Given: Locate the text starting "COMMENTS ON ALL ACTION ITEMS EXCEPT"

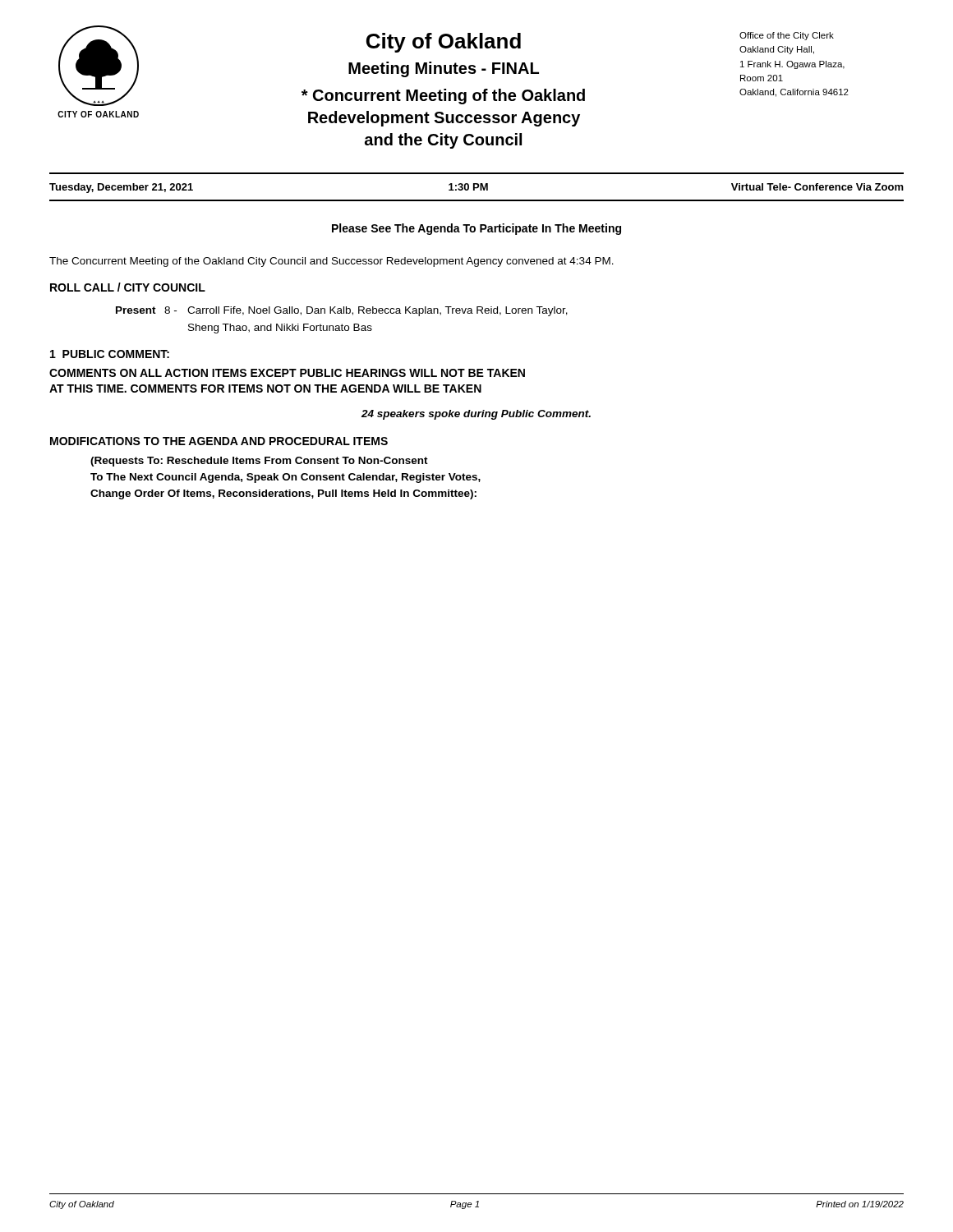Looking at the screenshot, I should 288,381.
